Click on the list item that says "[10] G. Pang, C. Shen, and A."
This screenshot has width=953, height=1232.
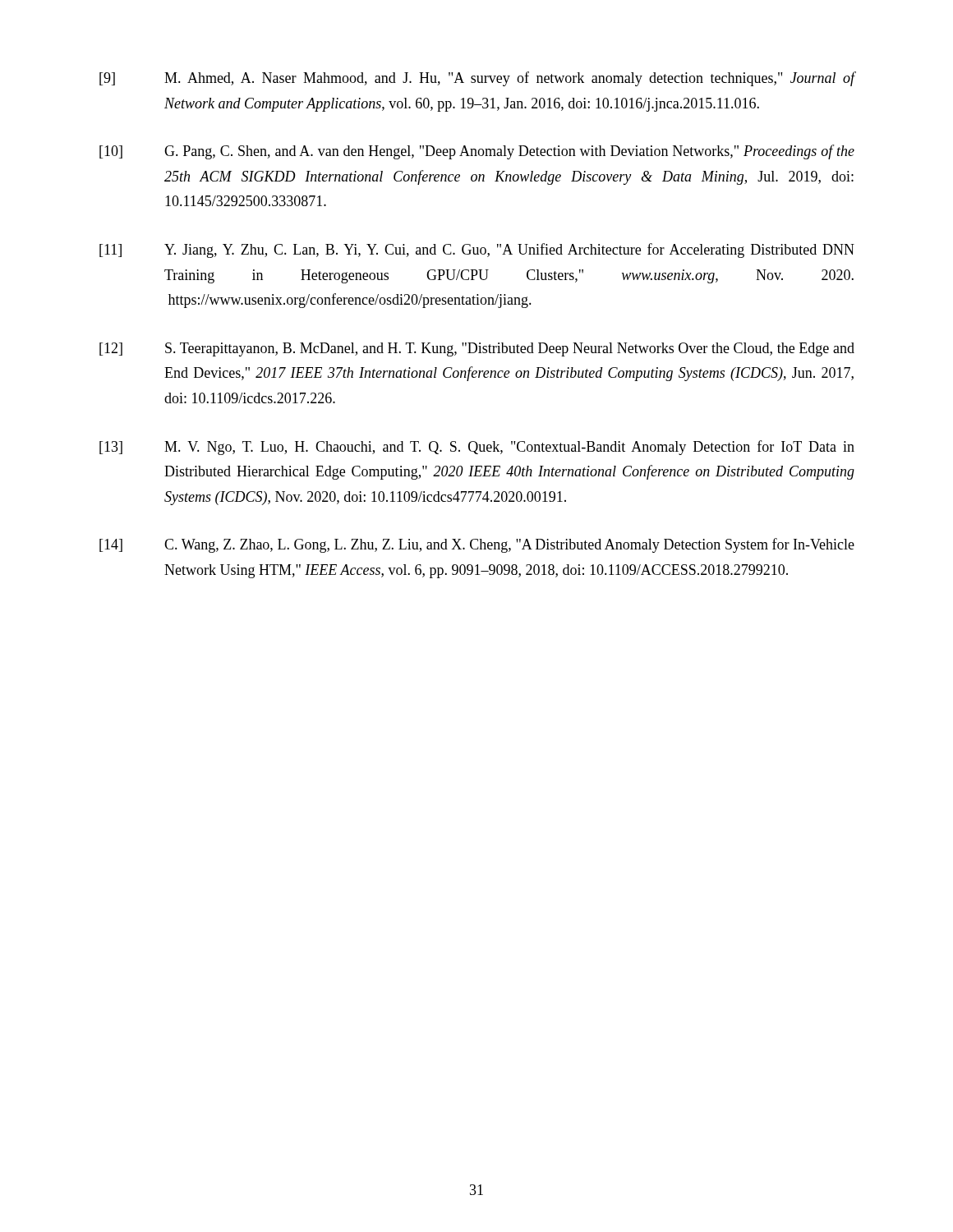[476, 177]
